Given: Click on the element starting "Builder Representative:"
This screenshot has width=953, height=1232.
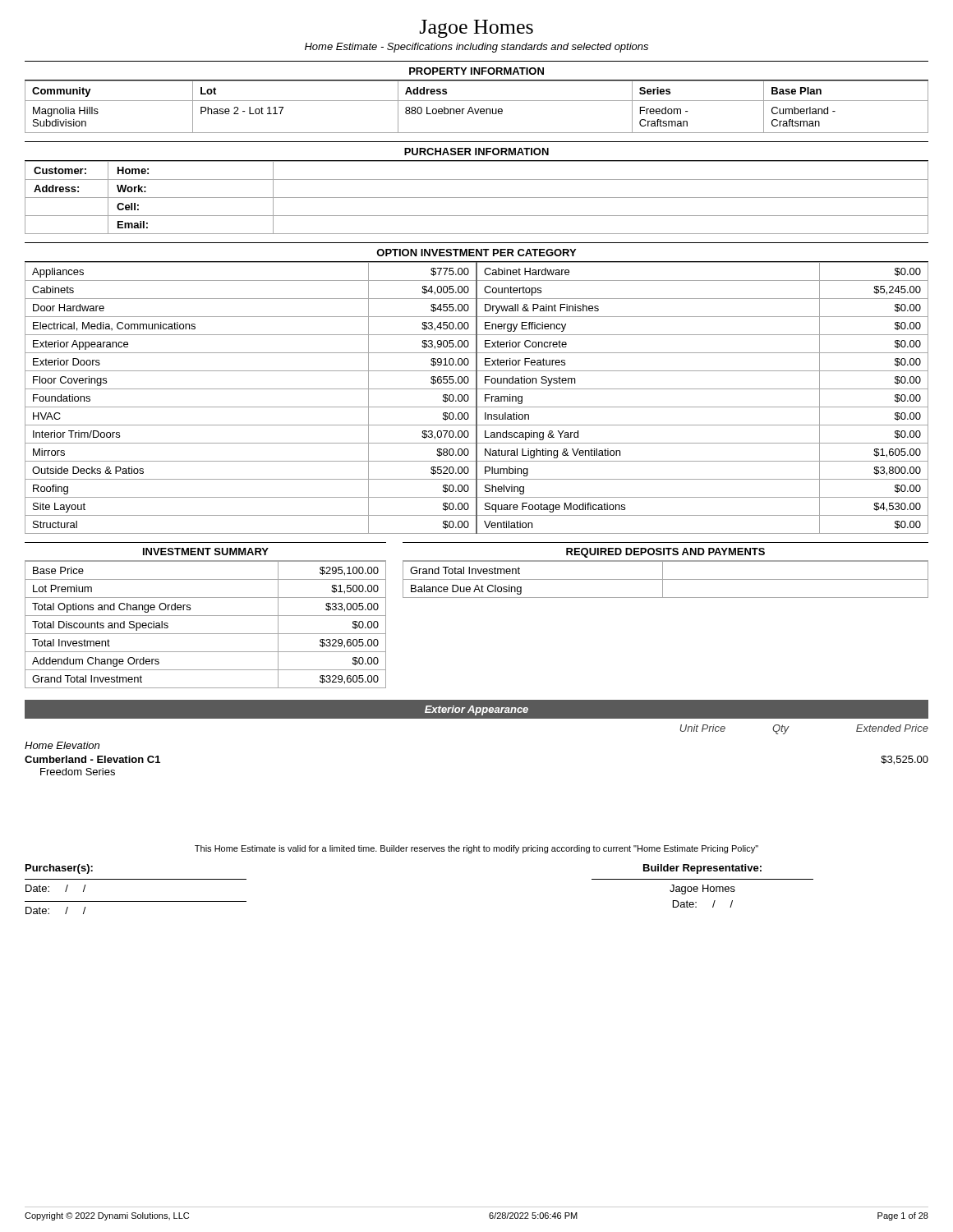Looking at the screenshot, I should pos(702,868).
